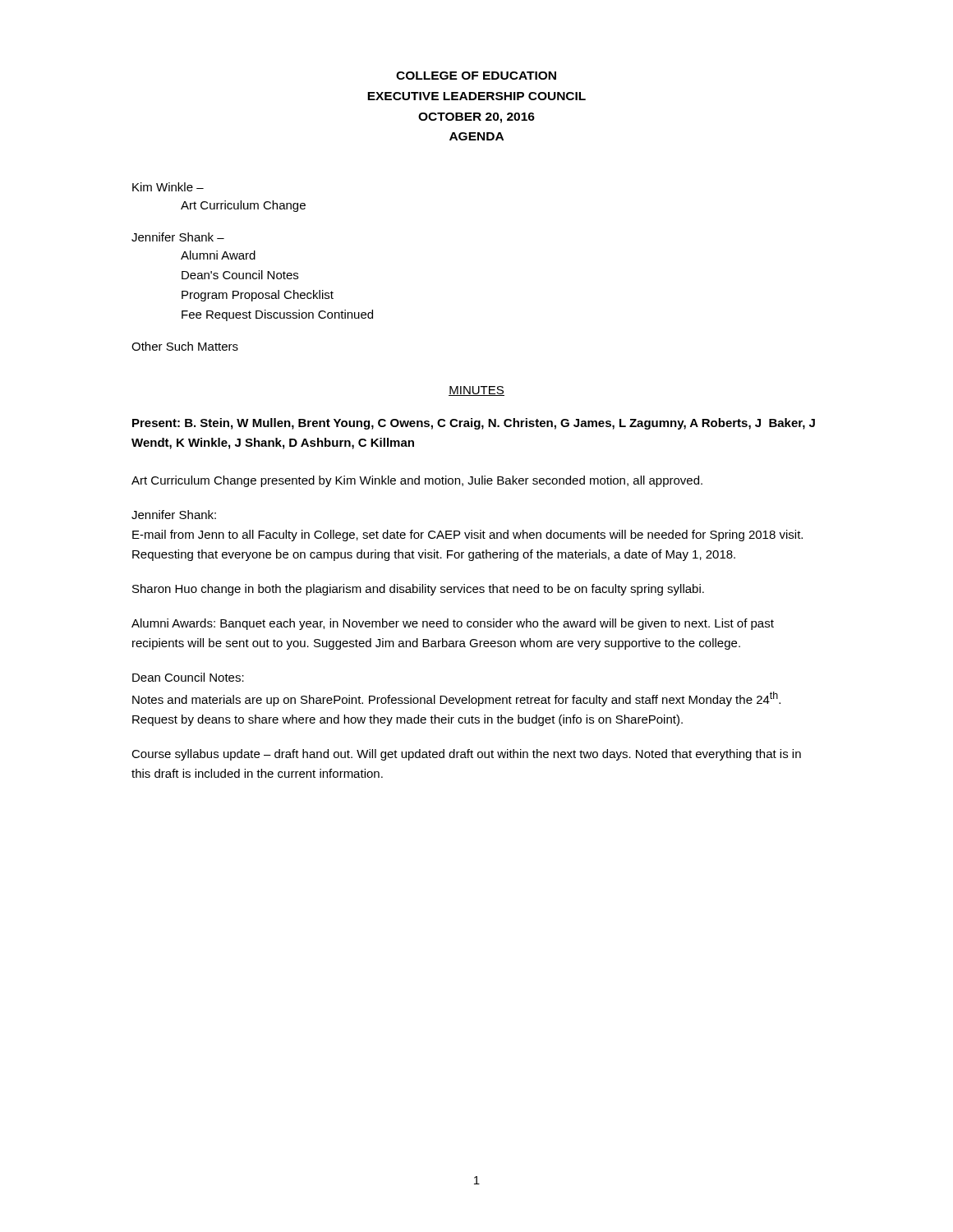Find the block on this page that starts "Course syllabus update –"

pyautogui.click(x=466, y=764)
